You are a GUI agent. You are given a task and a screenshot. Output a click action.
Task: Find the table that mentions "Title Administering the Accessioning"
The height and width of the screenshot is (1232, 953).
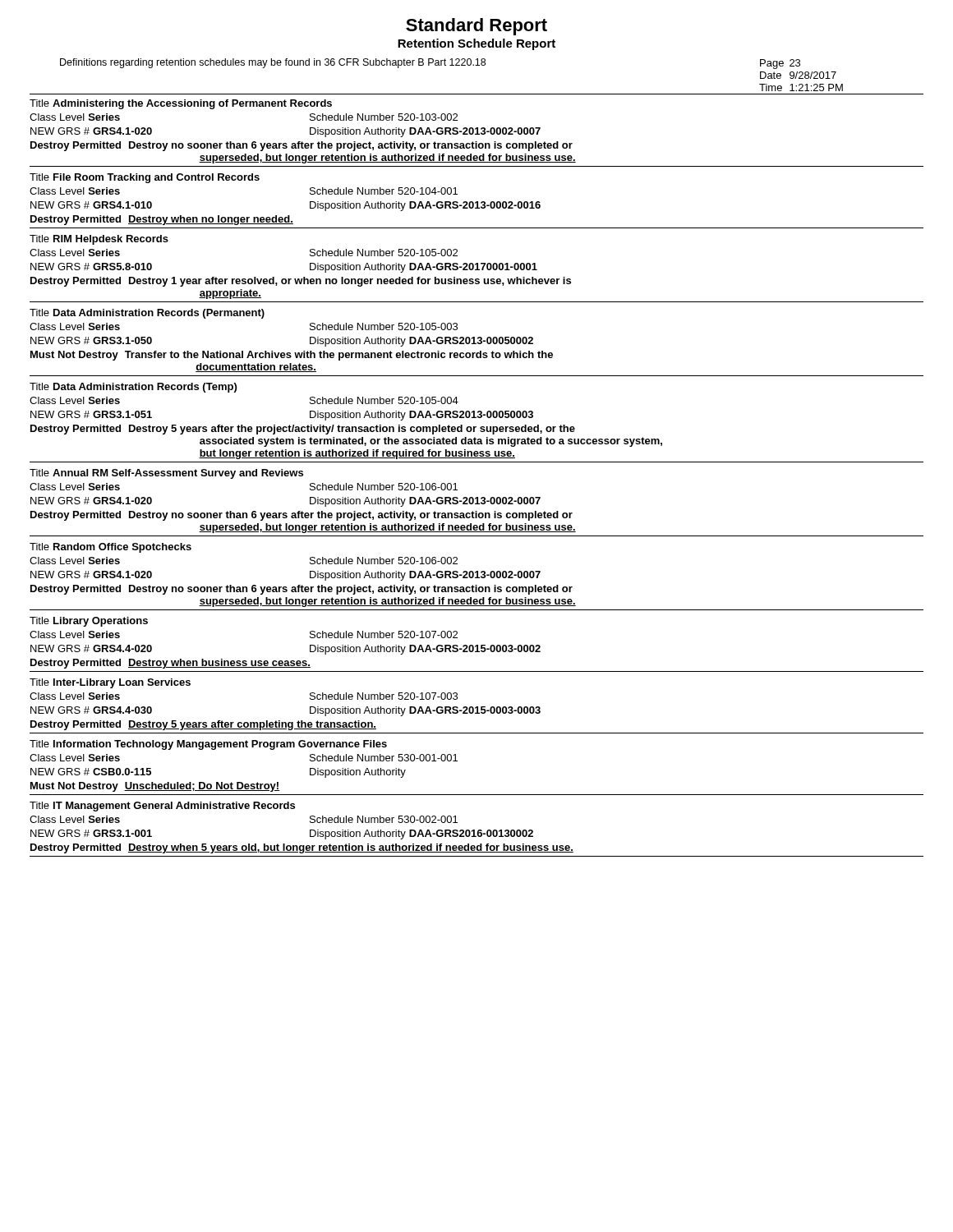point(476,131)
